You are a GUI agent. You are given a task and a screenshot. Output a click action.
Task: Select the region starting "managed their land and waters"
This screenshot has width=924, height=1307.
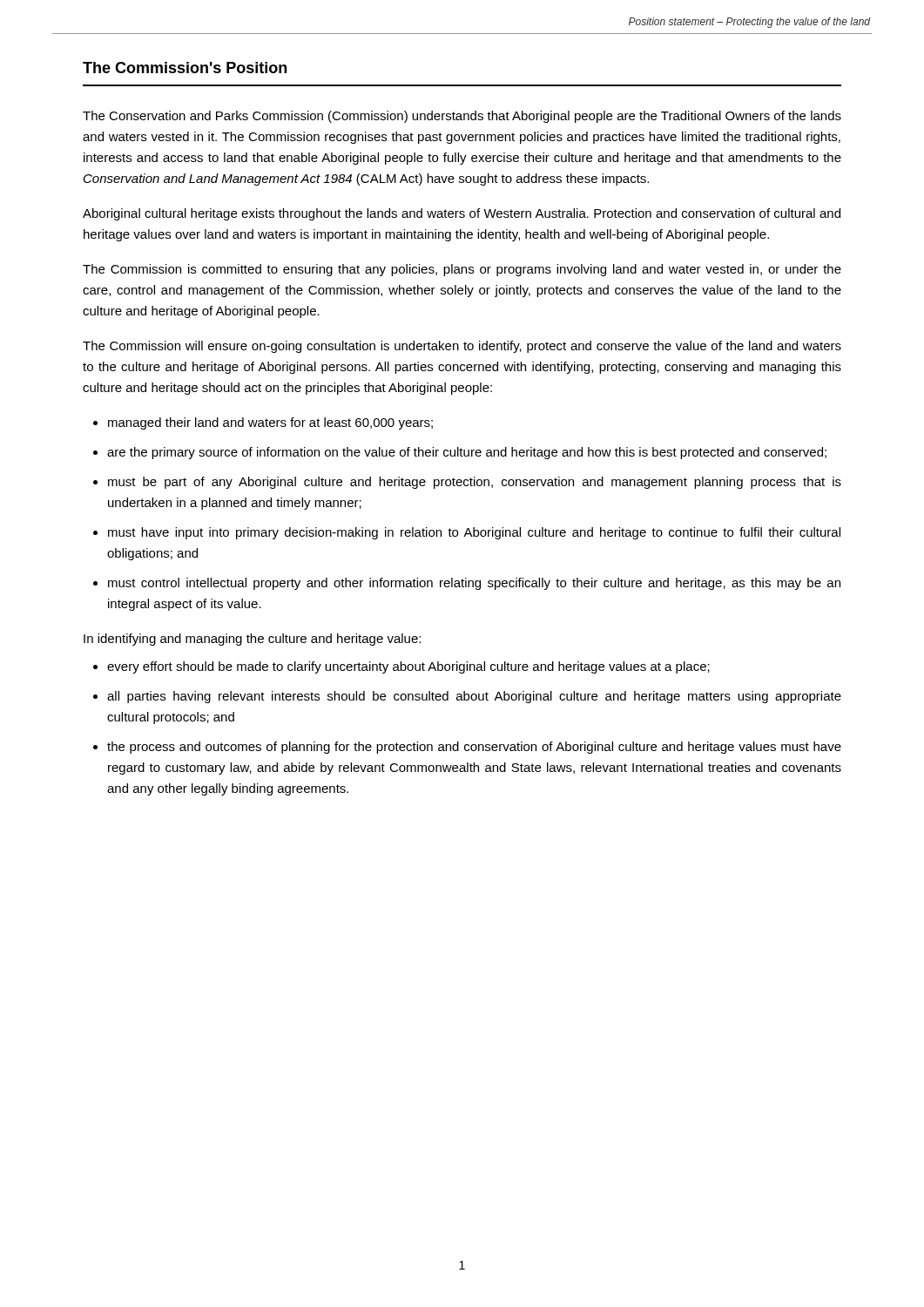(x=270, y=423)
